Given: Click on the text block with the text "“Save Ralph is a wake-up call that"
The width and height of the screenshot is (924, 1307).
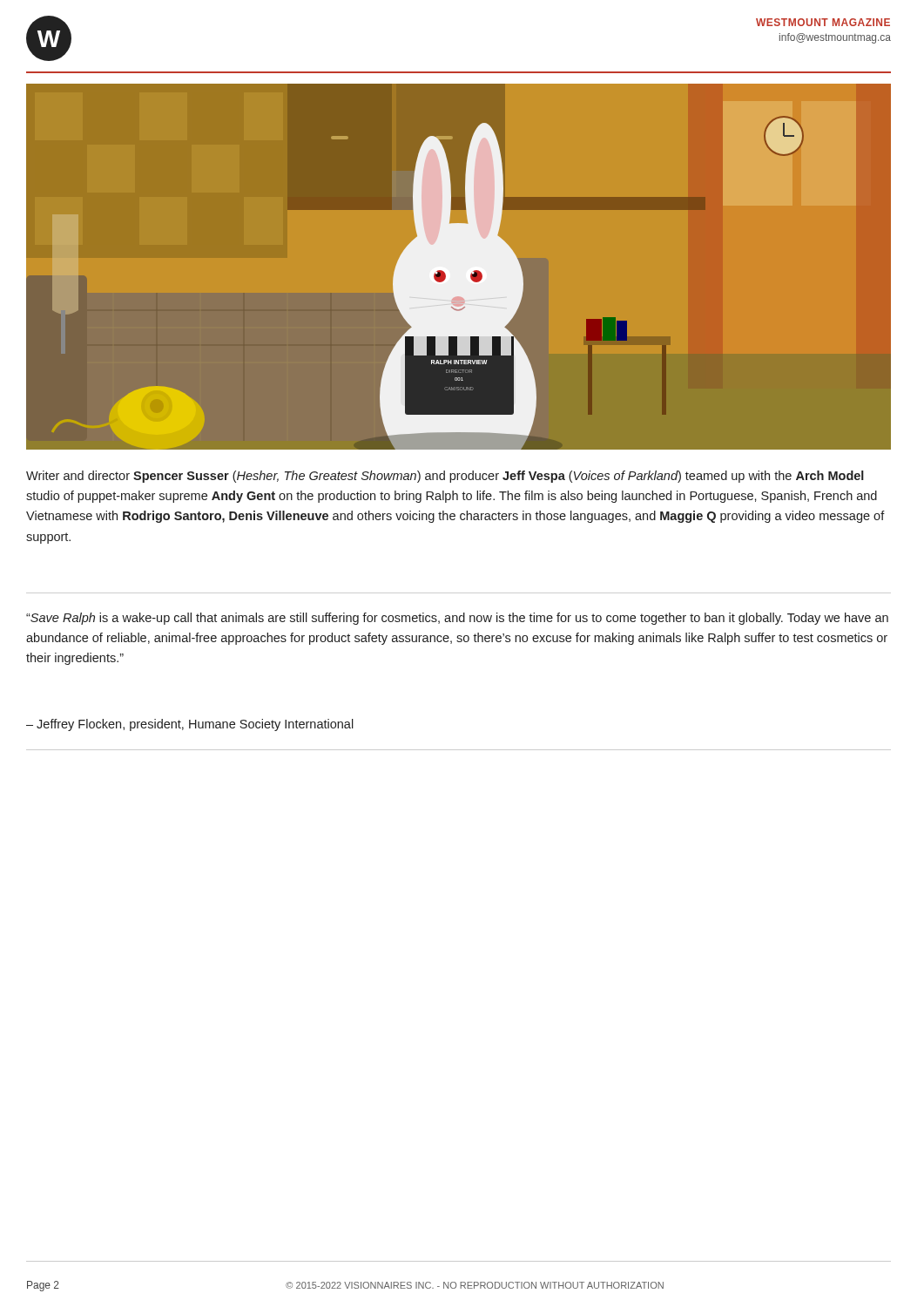Looking at the screenshot, I should (457, 638).
